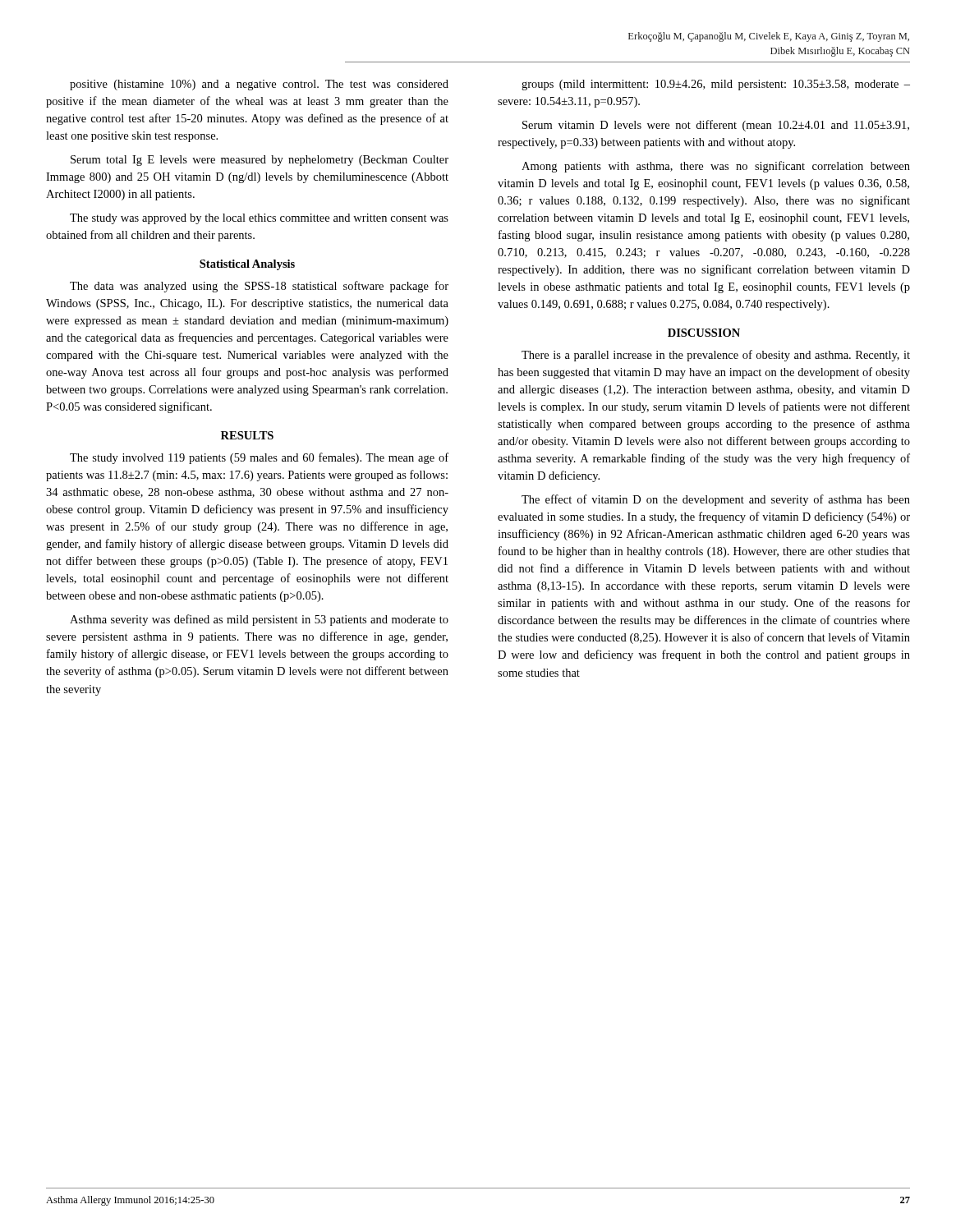The width and height of the screenshot is (956, 1232).
Task: Select the block starting "The effect of"
Action: [x=704, y=586]
